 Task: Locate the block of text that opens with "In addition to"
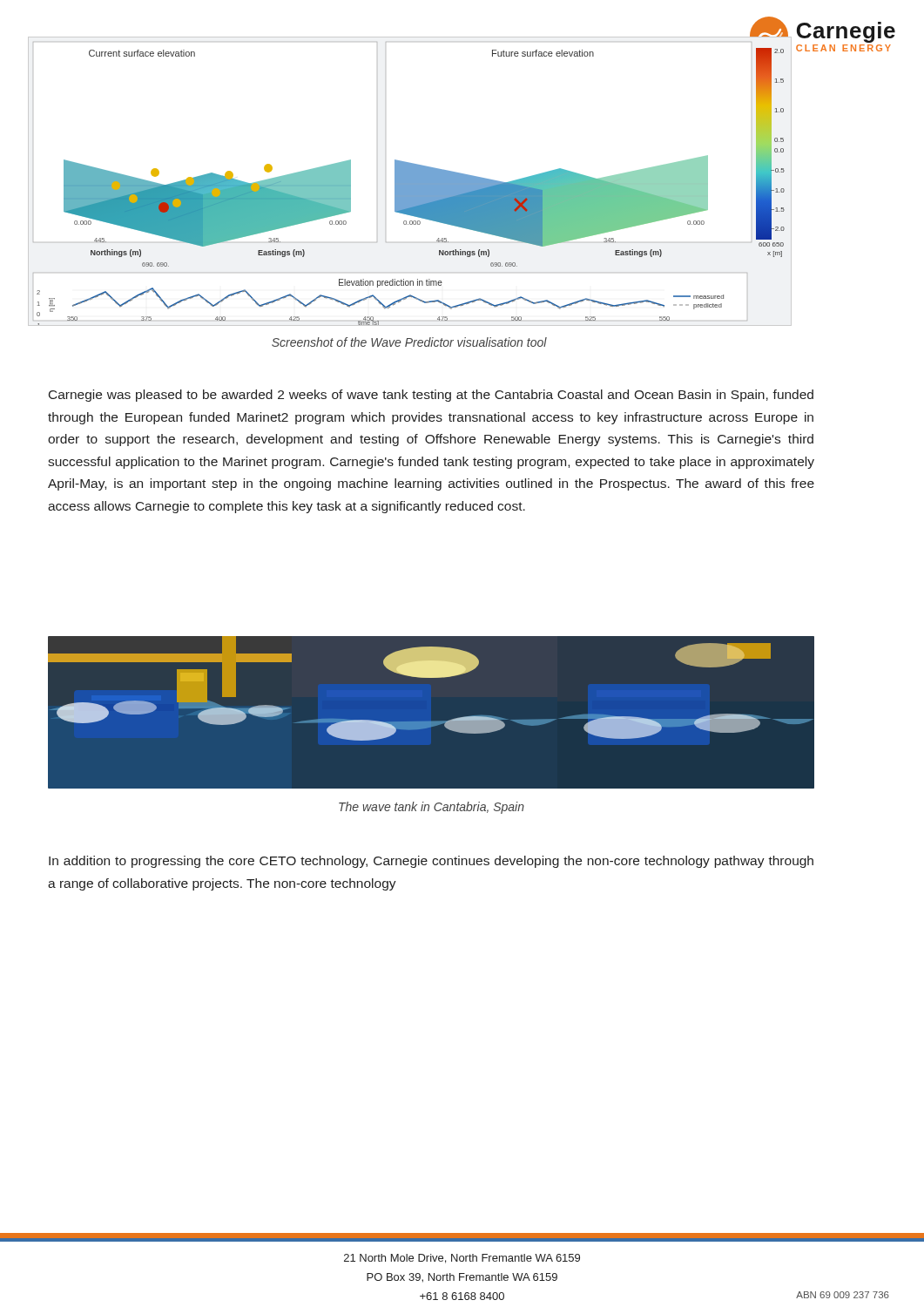431,872
